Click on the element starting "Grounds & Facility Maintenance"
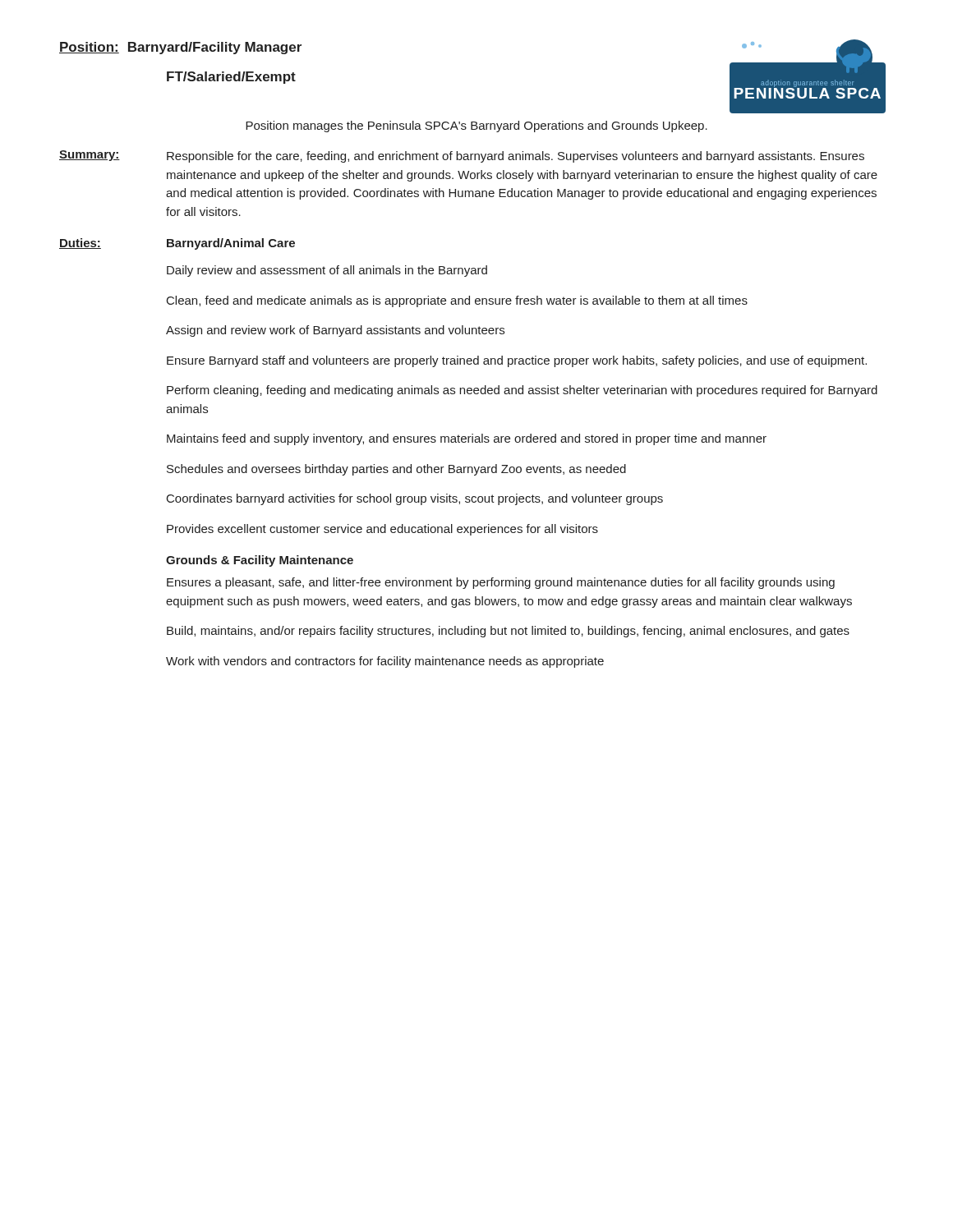Screen dimensions: 1232x953 [260, 560]
